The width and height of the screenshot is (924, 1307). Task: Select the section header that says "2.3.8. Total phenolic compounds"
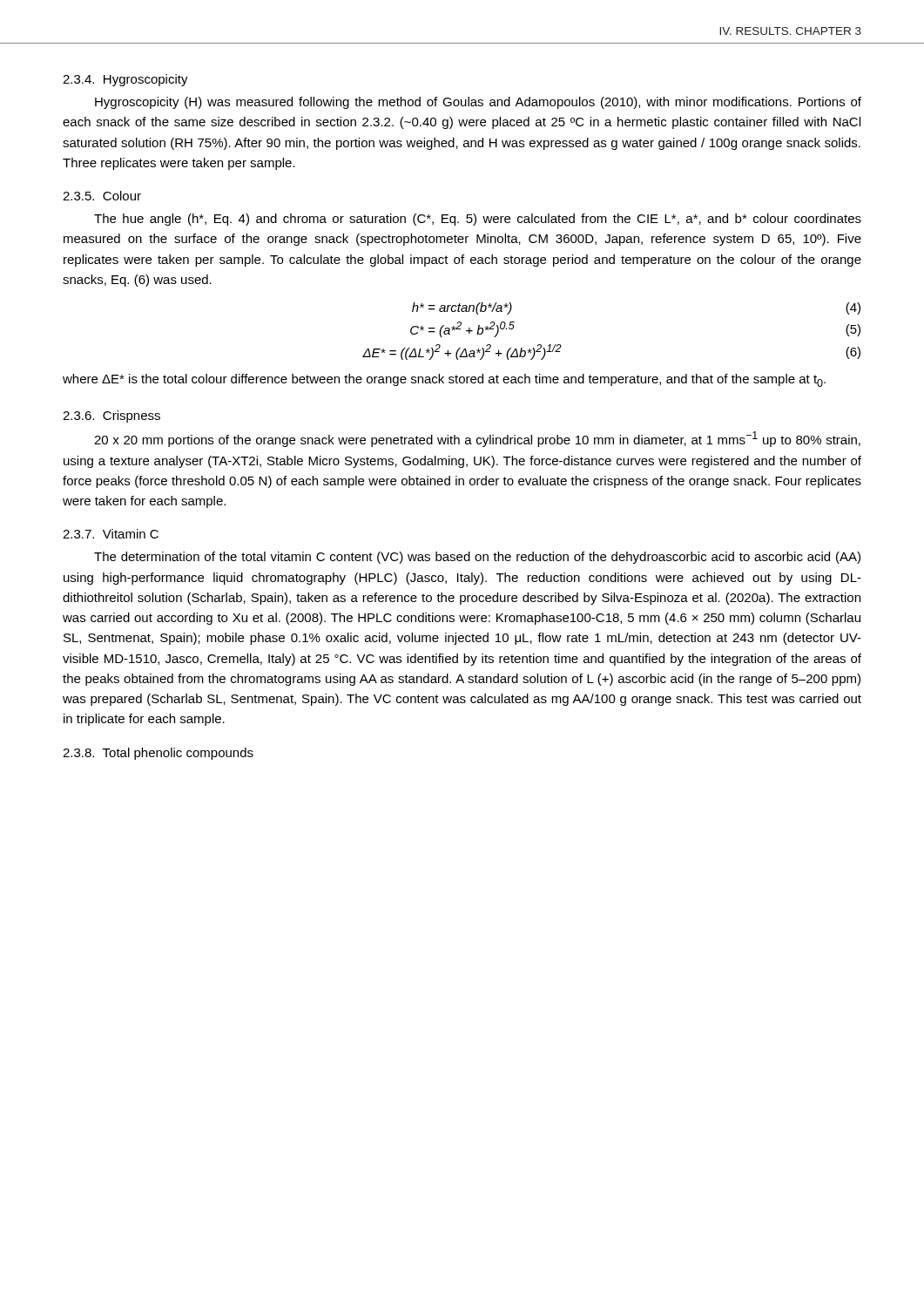158,752
